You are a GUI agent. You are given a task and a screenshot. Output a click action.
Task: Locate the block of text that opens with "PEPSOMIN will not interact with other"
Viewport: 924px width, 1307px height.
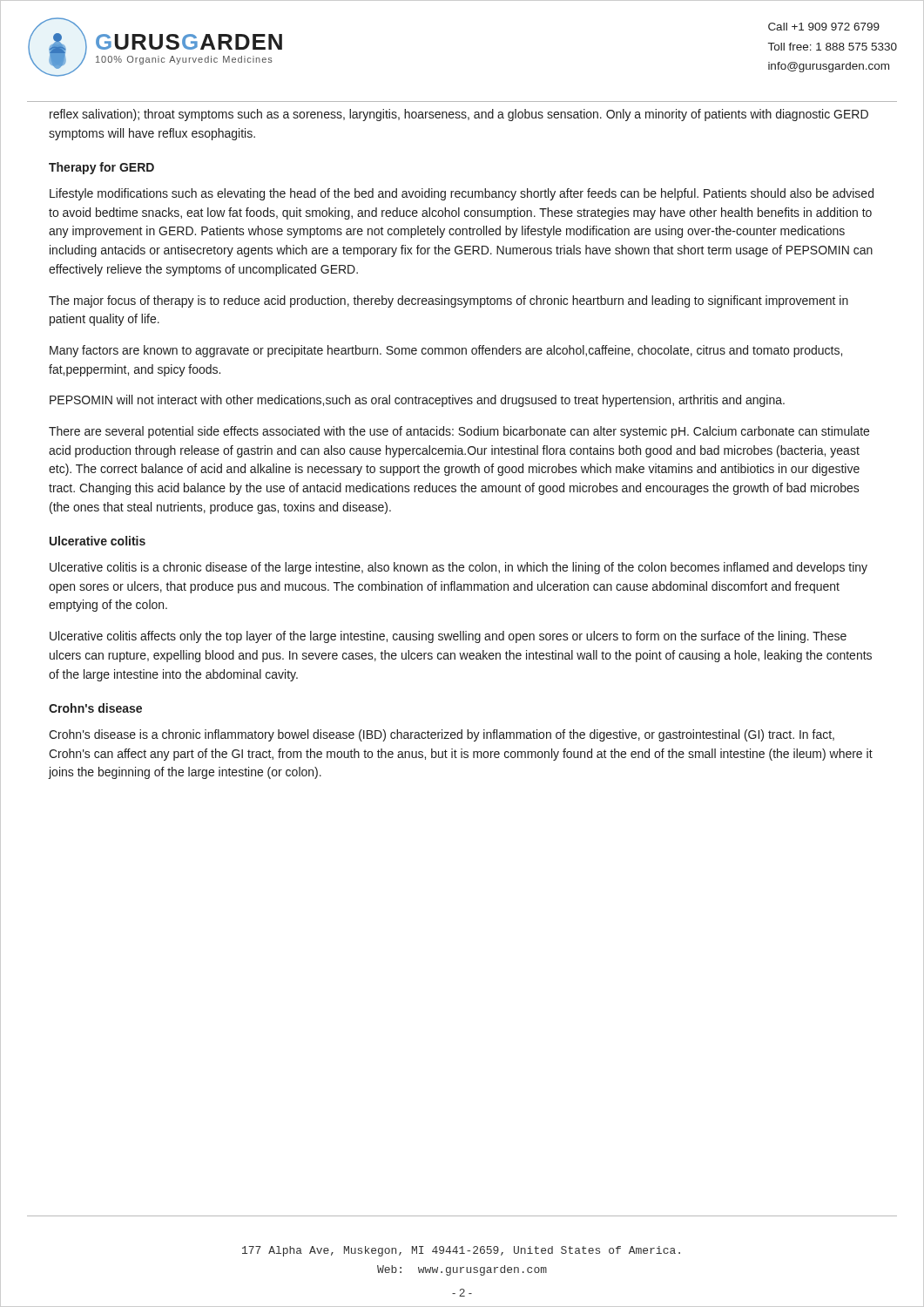(x=462, y=401)
